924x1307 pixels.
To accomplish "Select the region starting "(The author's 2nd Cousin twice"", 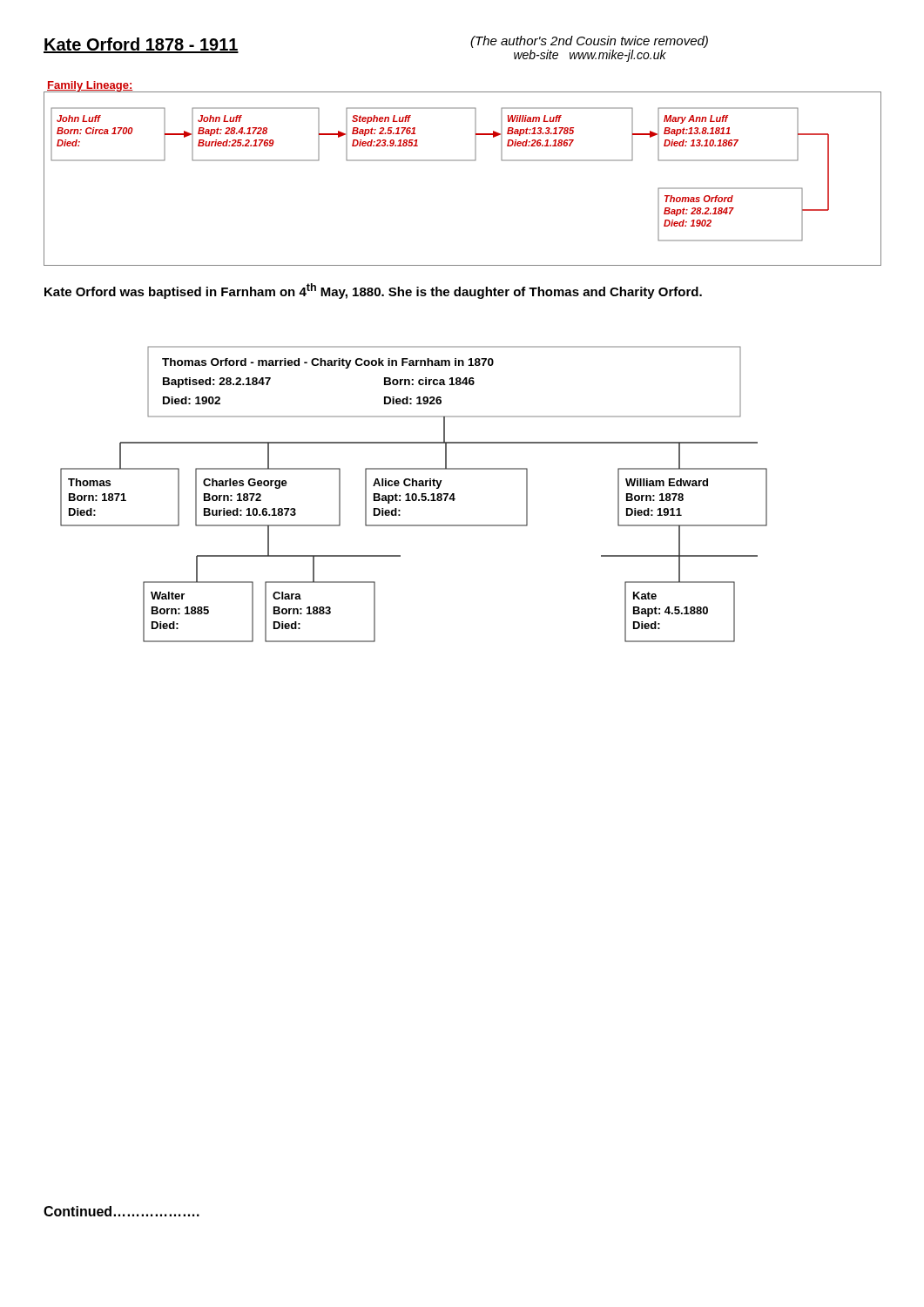I will click(590, 47).
